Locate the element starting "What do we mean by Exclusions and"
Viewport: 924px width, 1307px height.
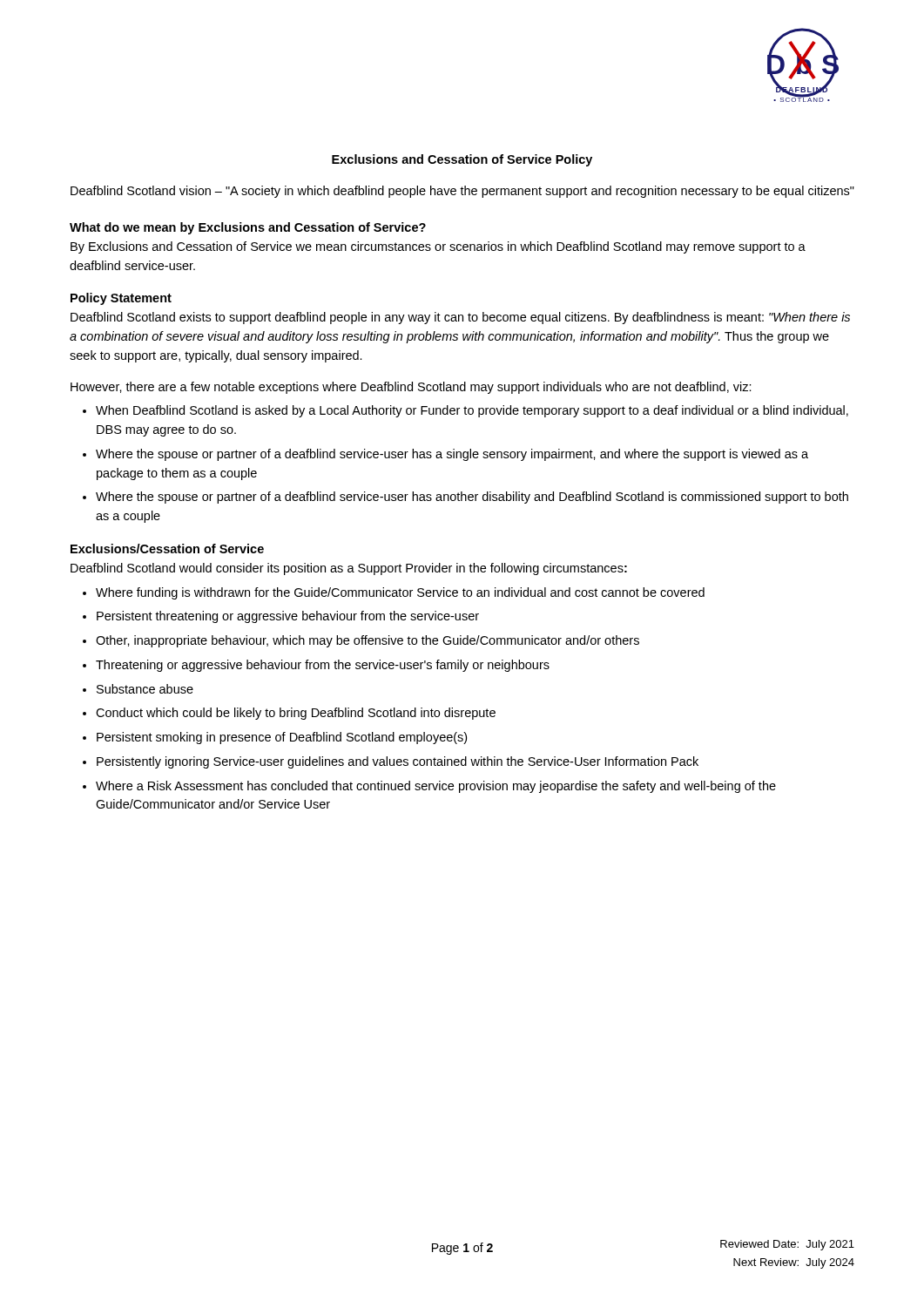248,227
